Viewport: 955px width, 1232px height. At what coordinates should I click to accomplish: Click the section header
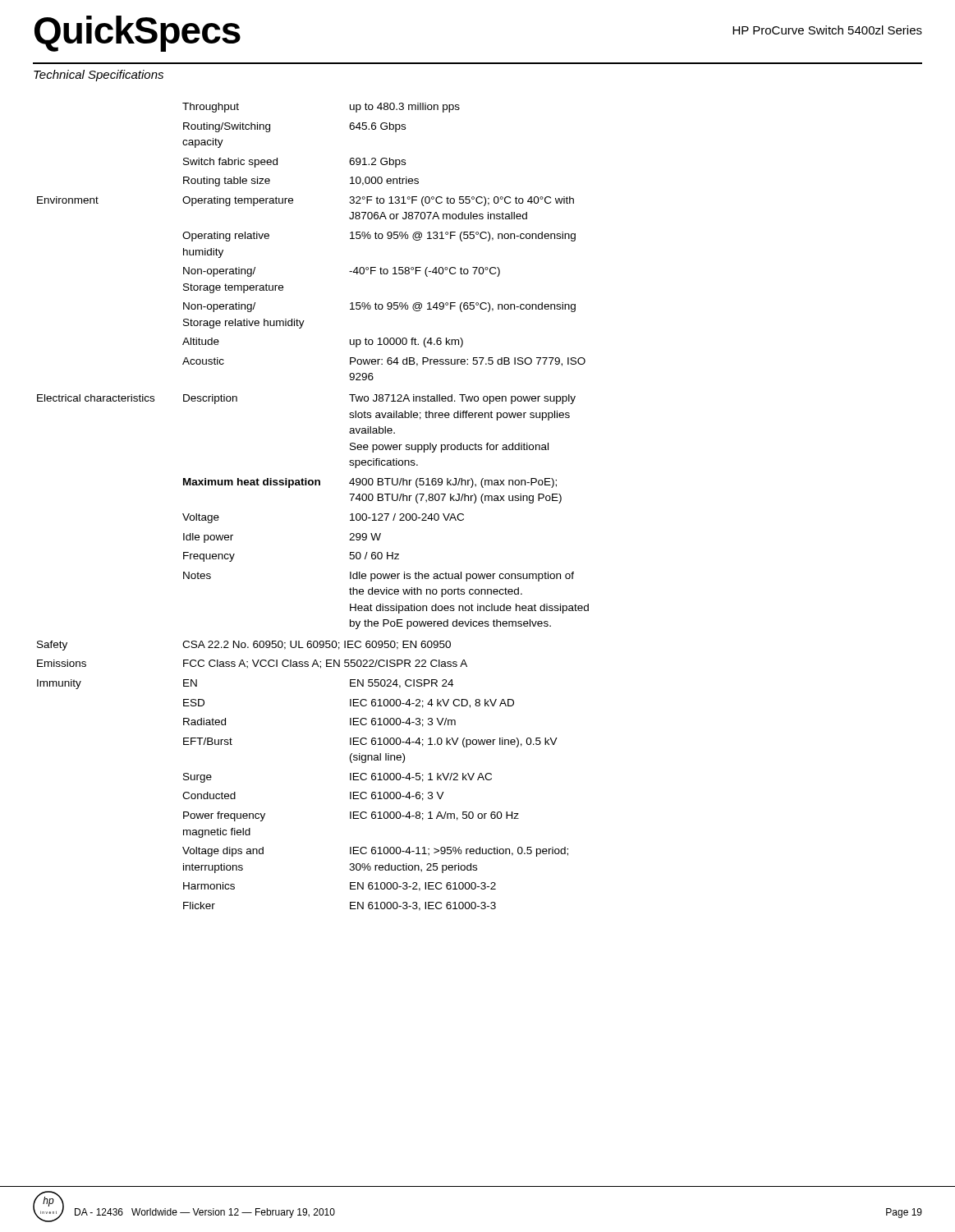tap(98, 74)
